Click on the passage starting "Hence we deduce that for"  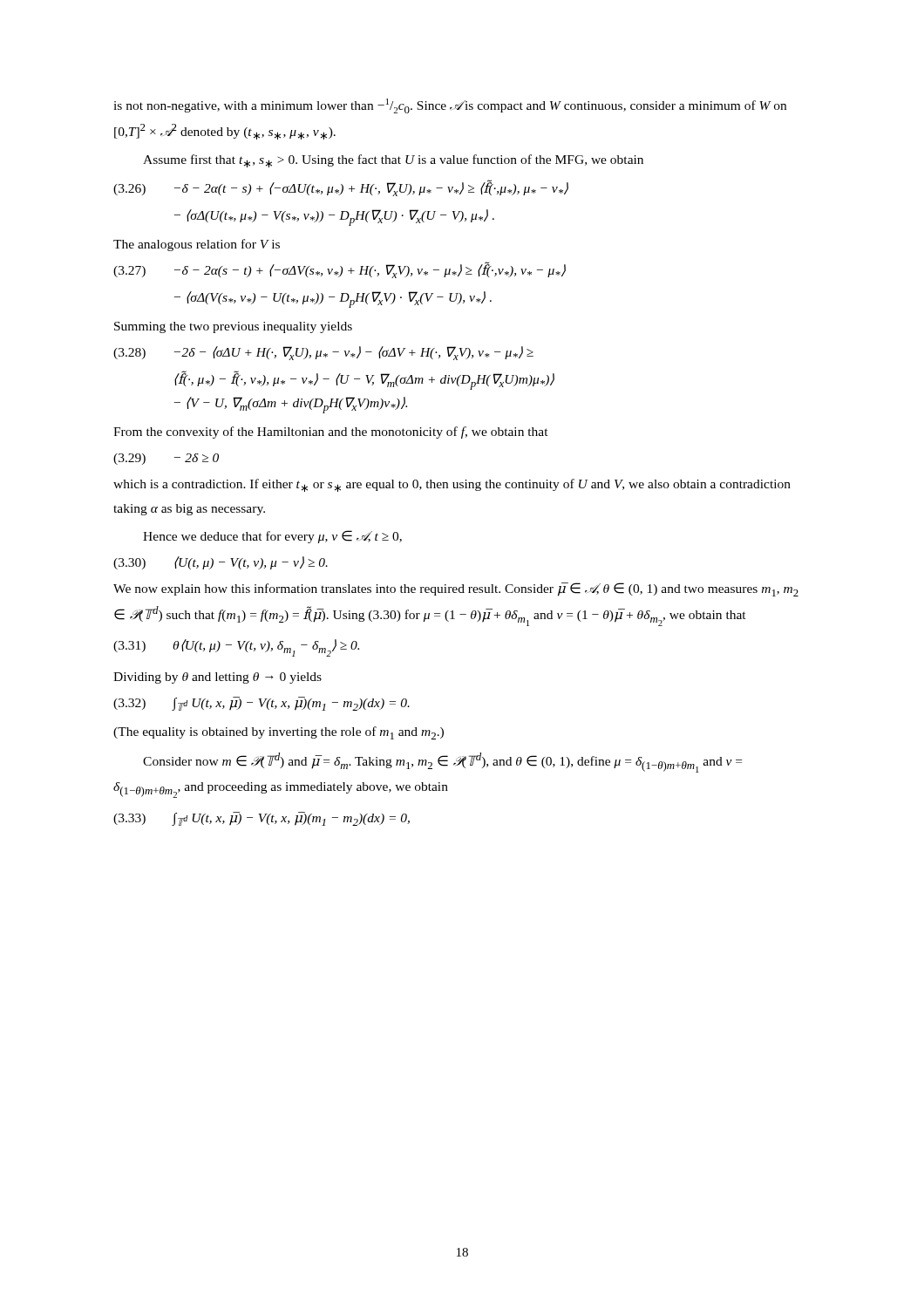click(273, 535)
